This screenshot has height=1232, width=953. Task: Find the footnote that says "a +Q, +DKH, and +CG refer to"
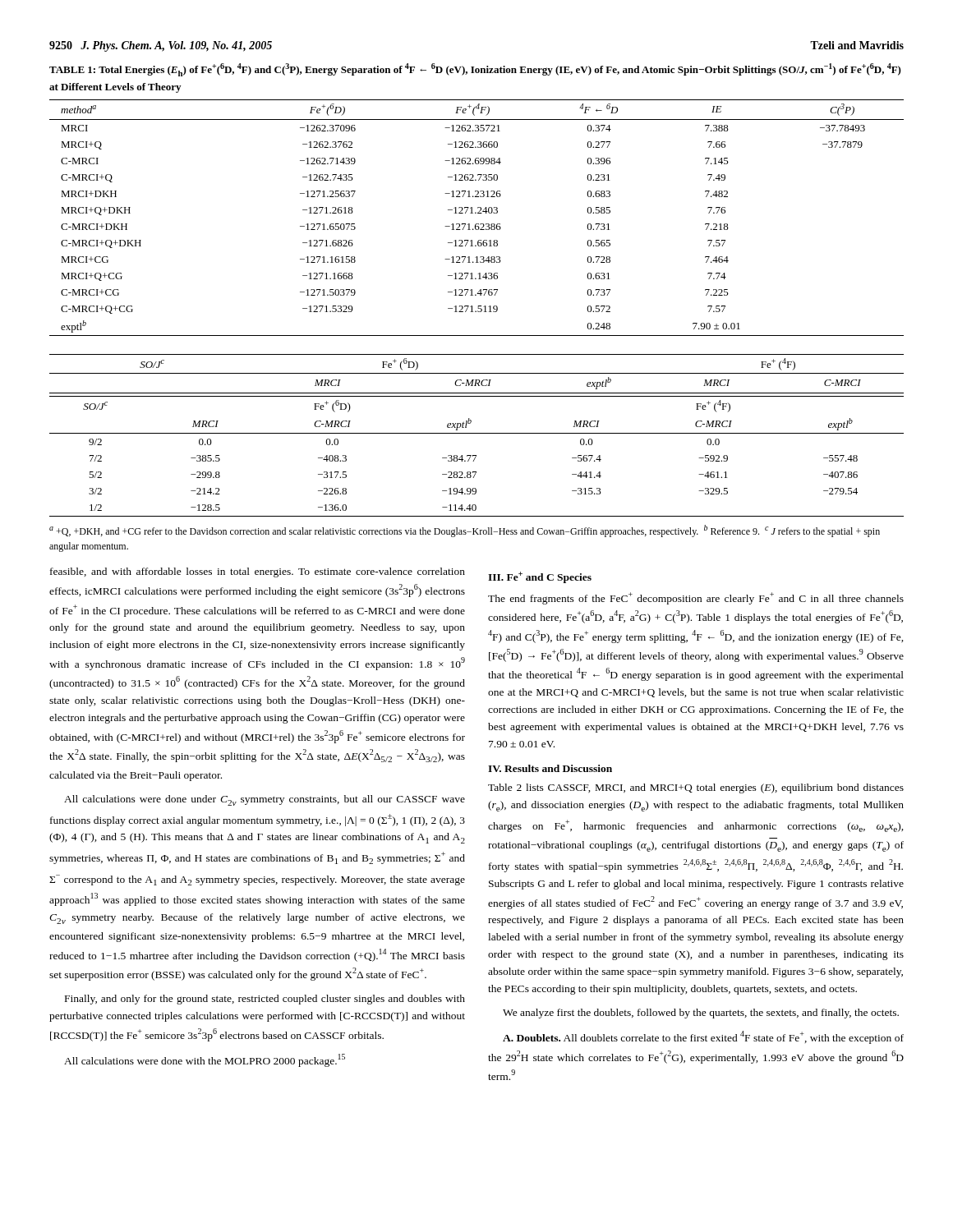tap(465, 538)
